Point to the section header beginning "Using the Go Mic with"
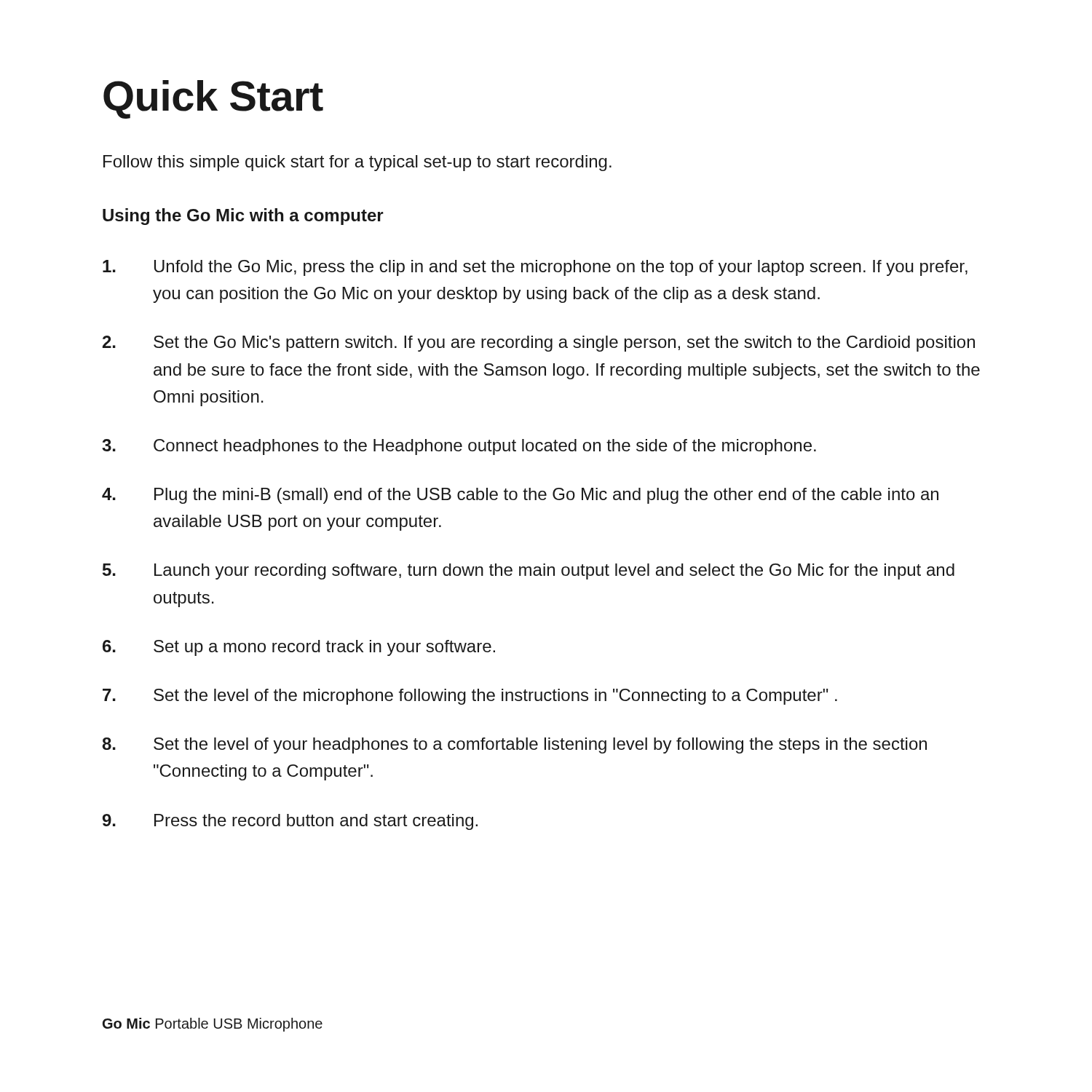Screen dimensions: 1092x1092 pos(243,215)
